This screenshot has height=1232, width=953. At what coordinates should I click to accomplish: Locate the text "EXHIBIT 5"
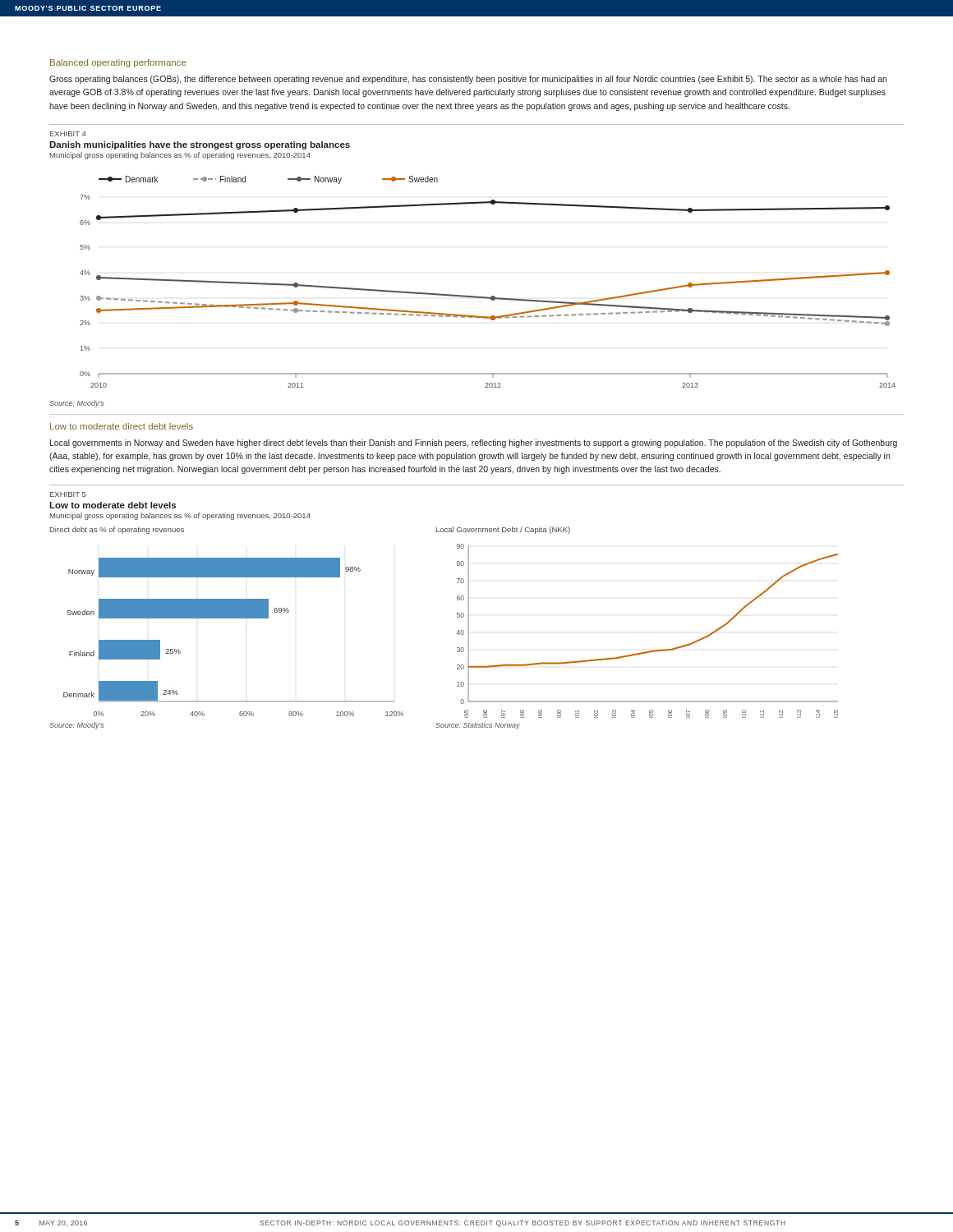68,494
